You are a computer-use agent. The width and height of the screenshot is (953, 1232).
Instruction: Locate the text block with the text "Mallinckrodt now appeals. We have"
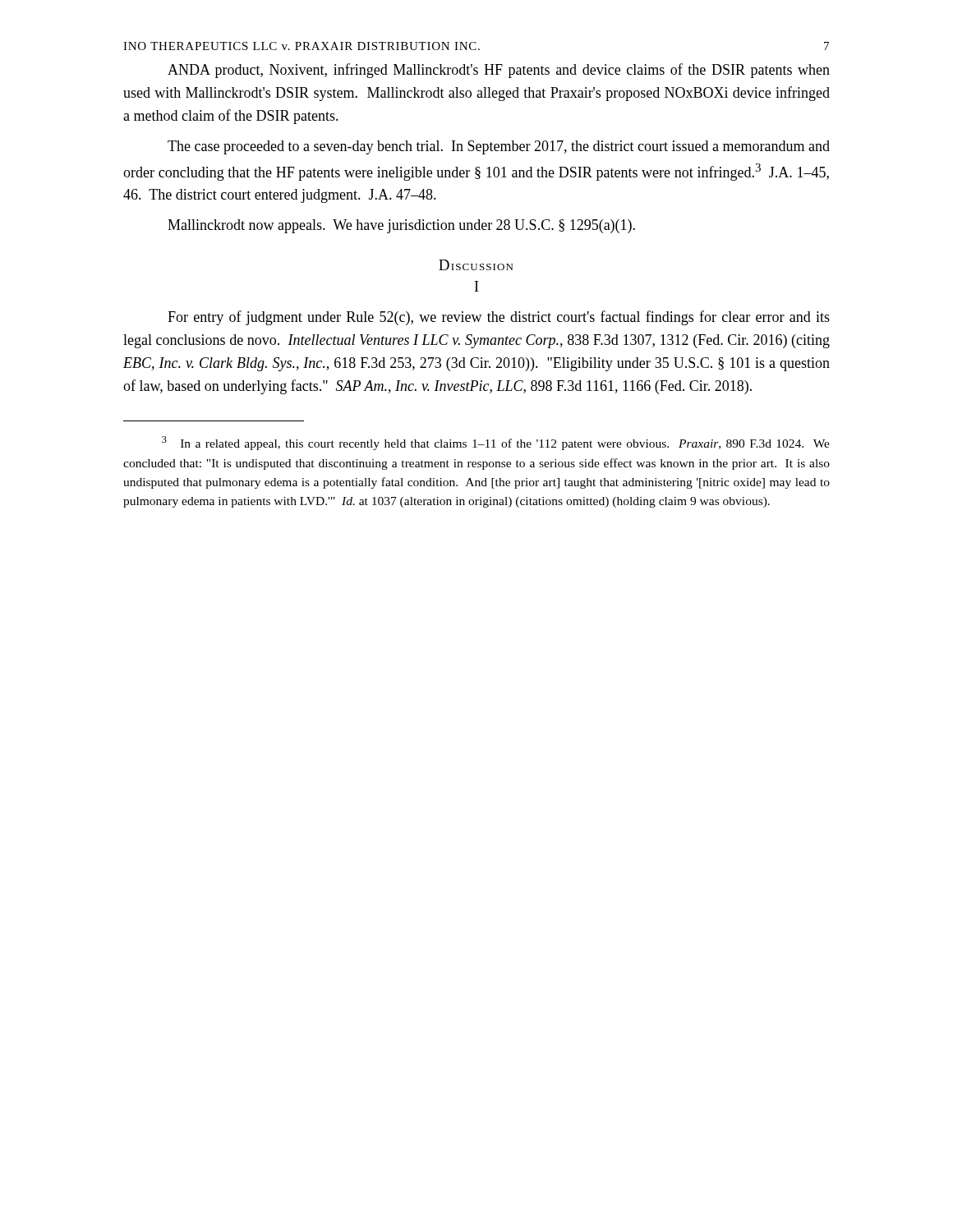point(402,225)
